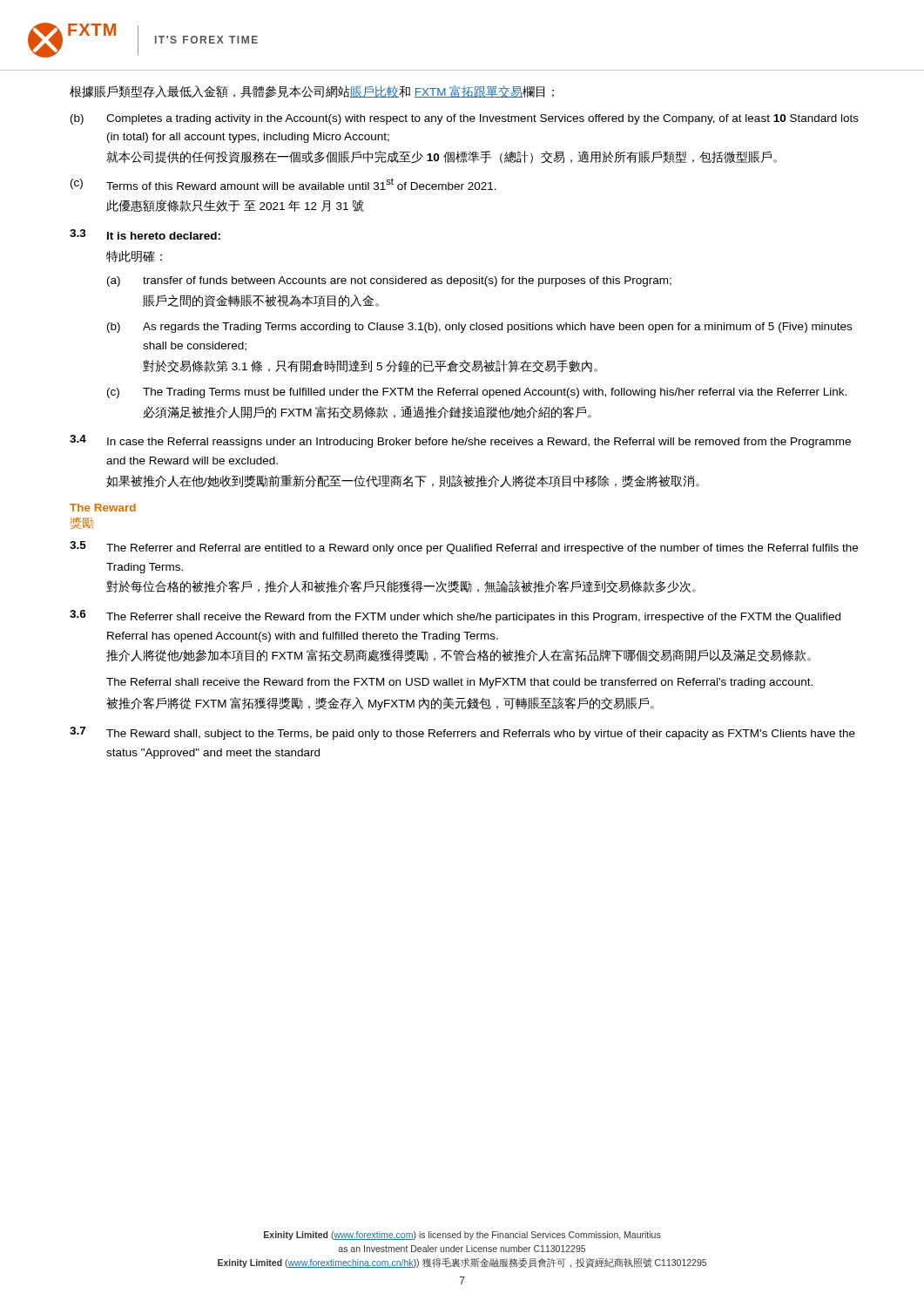Select the list item that reads "(c) Terms of this Reward amount will be"
The height and width of the screenshot is (1307, 924).
[471, 185]
